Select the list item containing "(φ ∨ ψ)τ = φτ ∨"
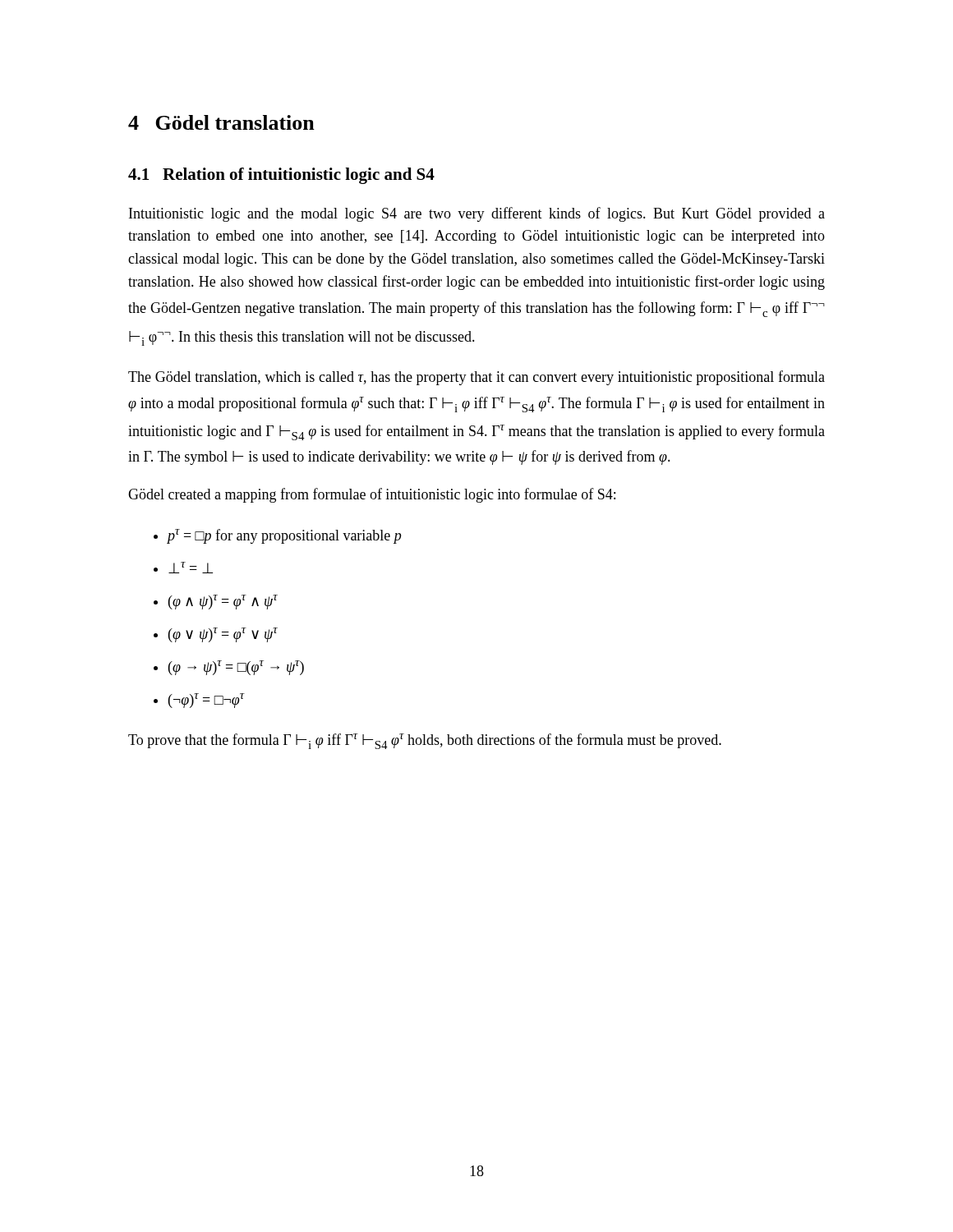This screenshot has height=1232, width=953. click(x=222, y=632)
